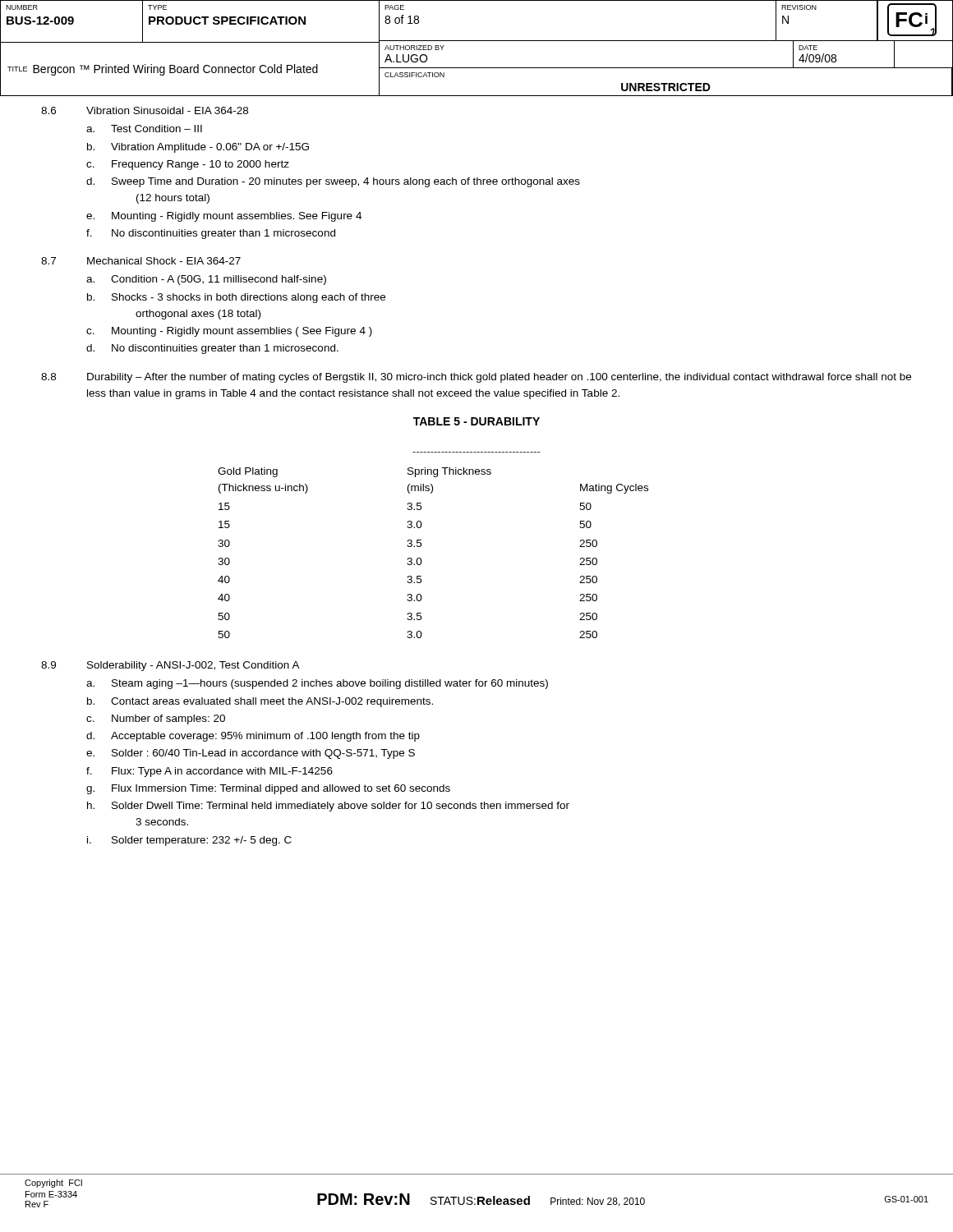Point to the passage starting "8.6 Vibration Sinusoidal - EIA 364-28 a."

coord(476,172)
